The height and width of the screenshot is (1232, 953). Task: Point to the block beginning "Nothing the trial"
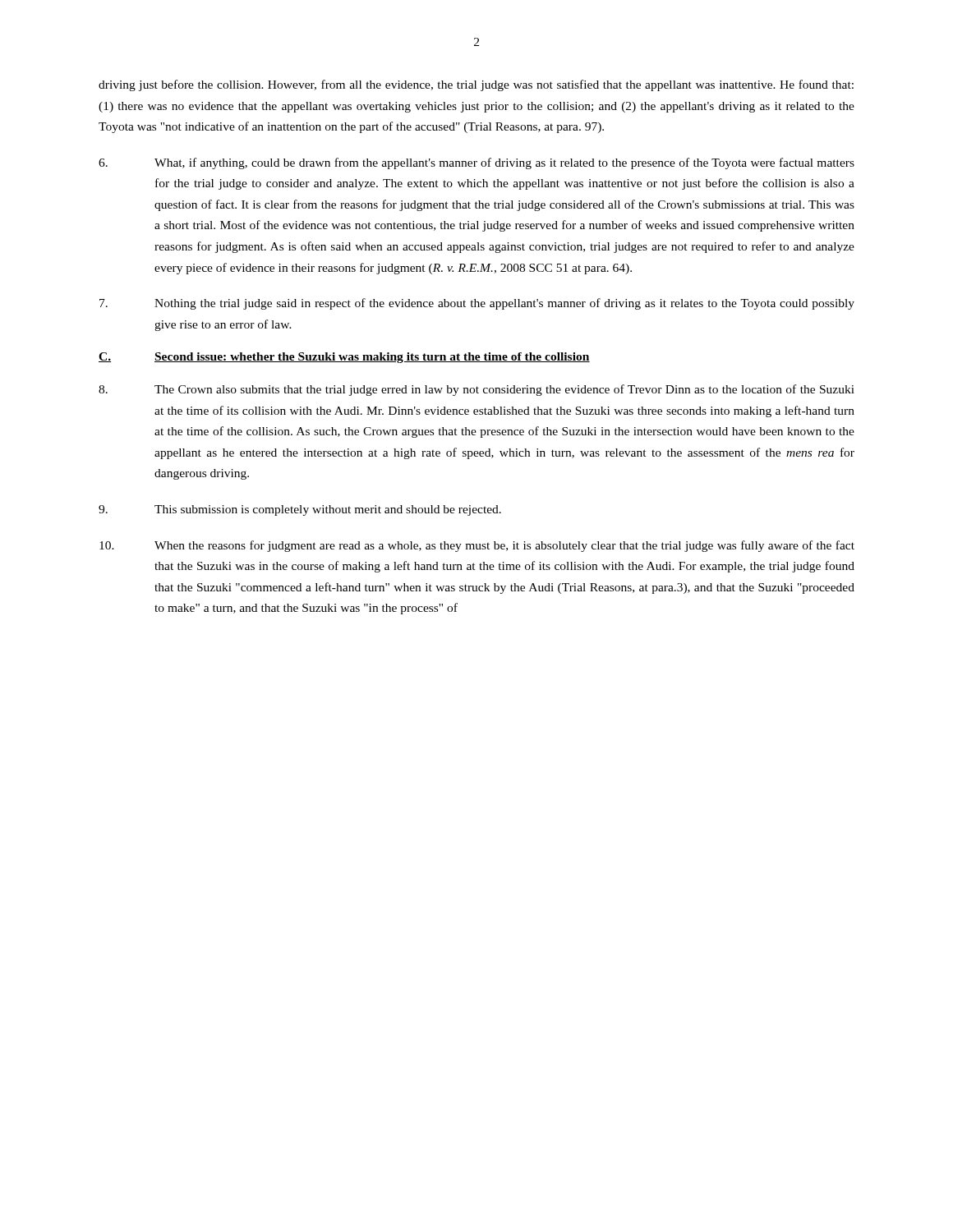476,313
